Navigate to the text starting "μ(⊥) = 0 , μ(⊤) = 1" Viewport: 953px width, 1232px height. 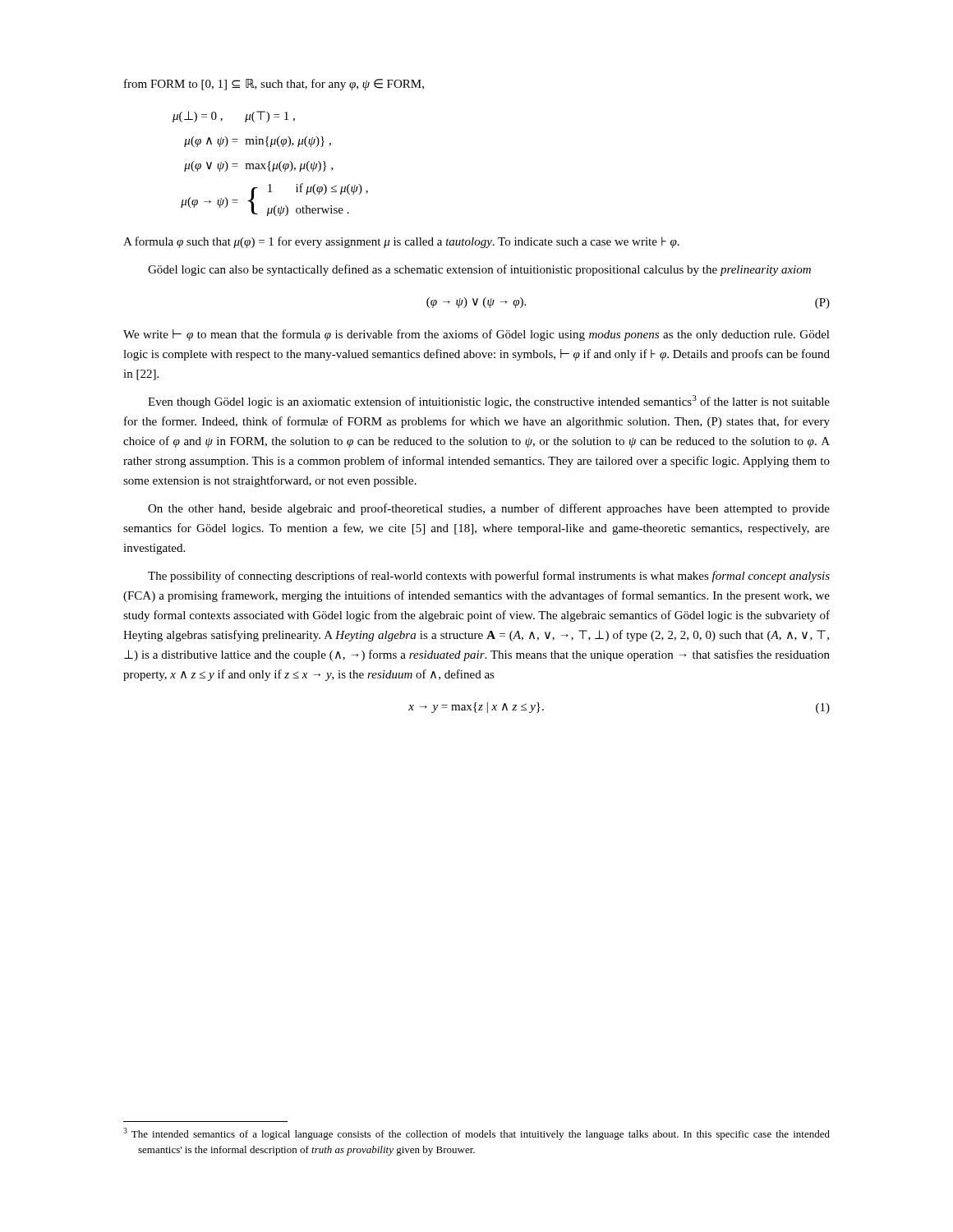(272, 162)
